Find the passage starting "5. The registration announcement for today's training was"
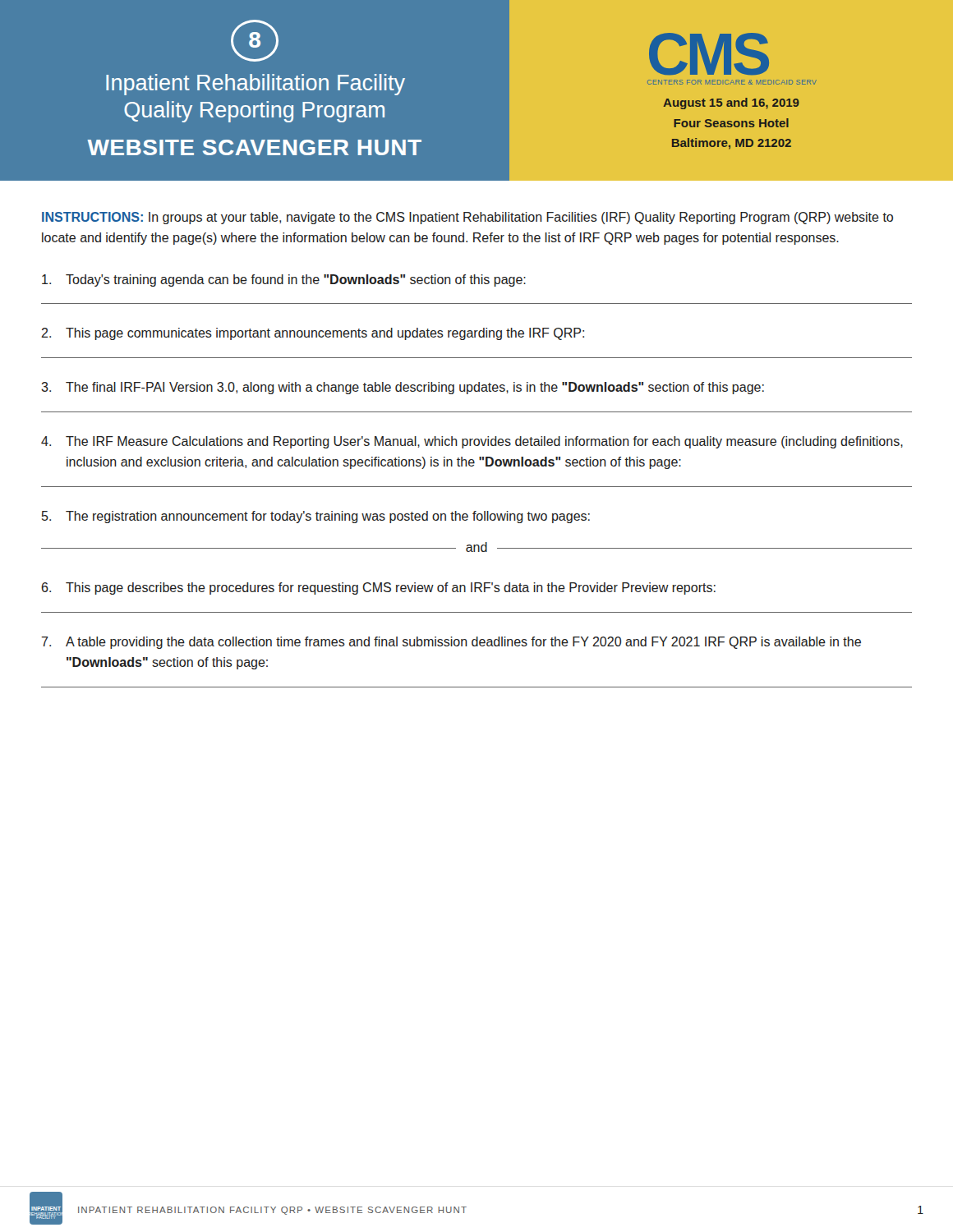 coord(316,517)
